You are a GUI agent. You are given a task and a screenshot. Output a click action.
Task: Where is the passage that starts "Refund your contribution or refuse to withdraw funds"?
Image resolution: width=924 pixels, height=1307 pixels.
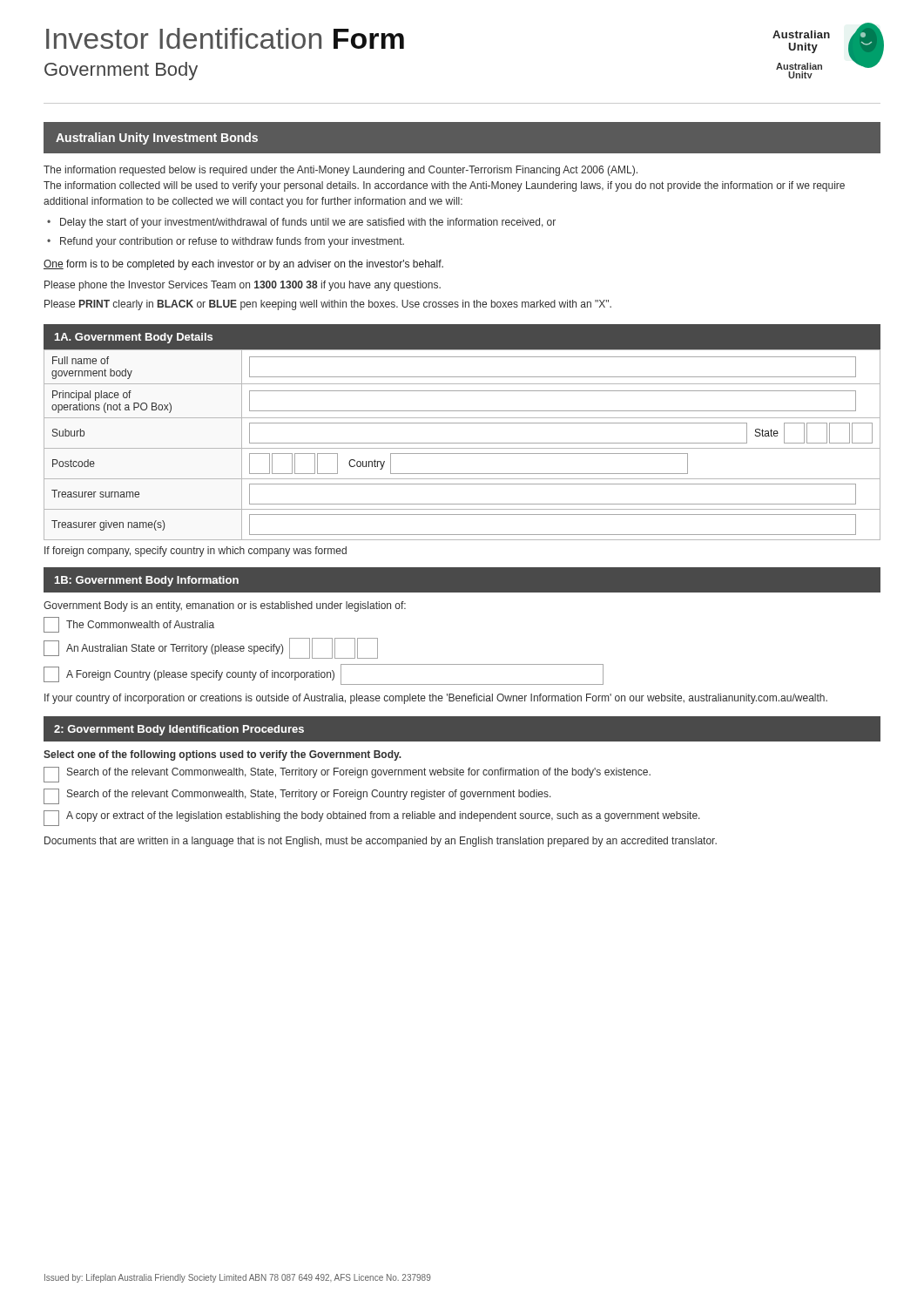pyautogui.click(x=232, y=241)
